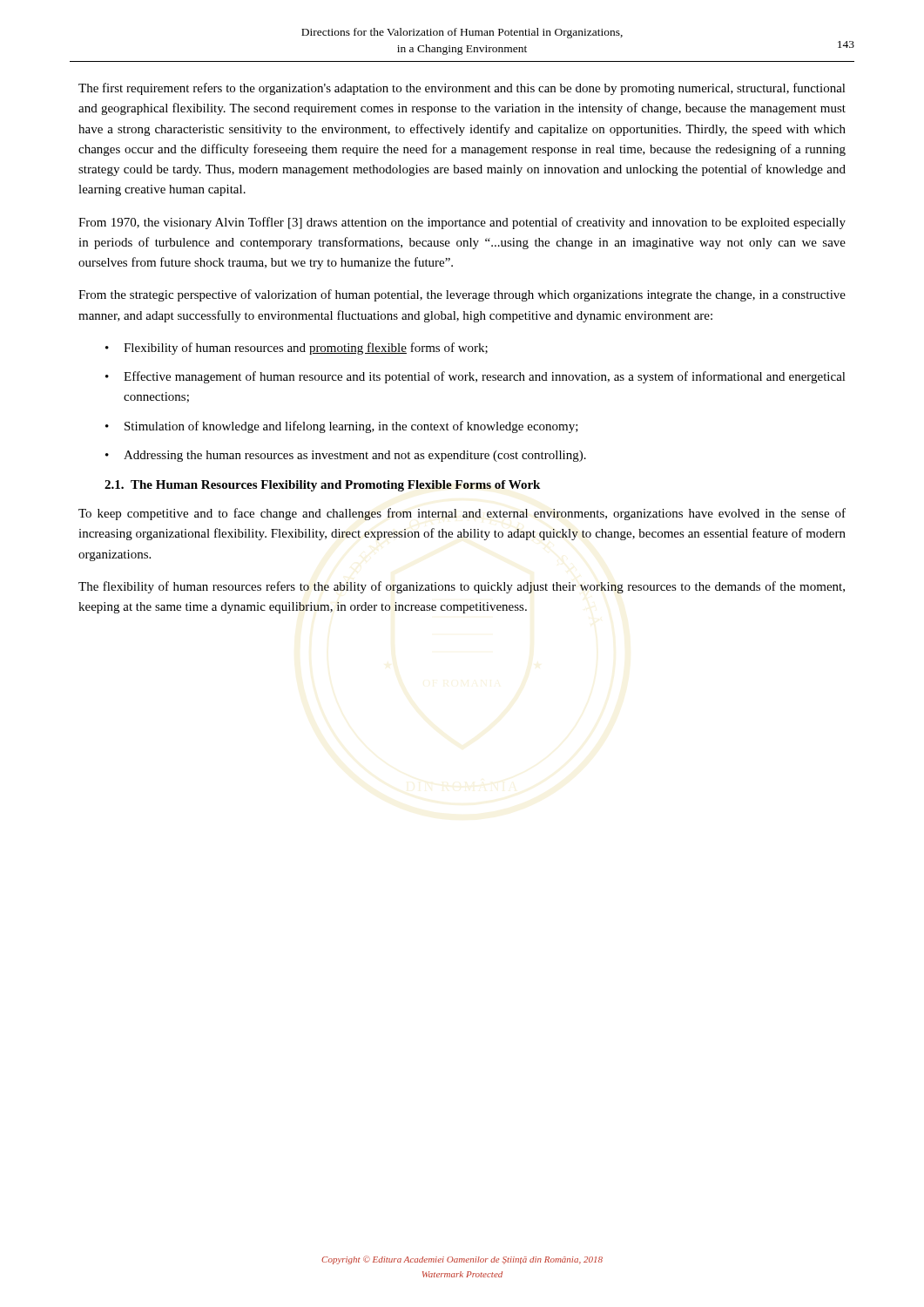Point to the block beginning "The first requirement refers to the"

(462, 139)
